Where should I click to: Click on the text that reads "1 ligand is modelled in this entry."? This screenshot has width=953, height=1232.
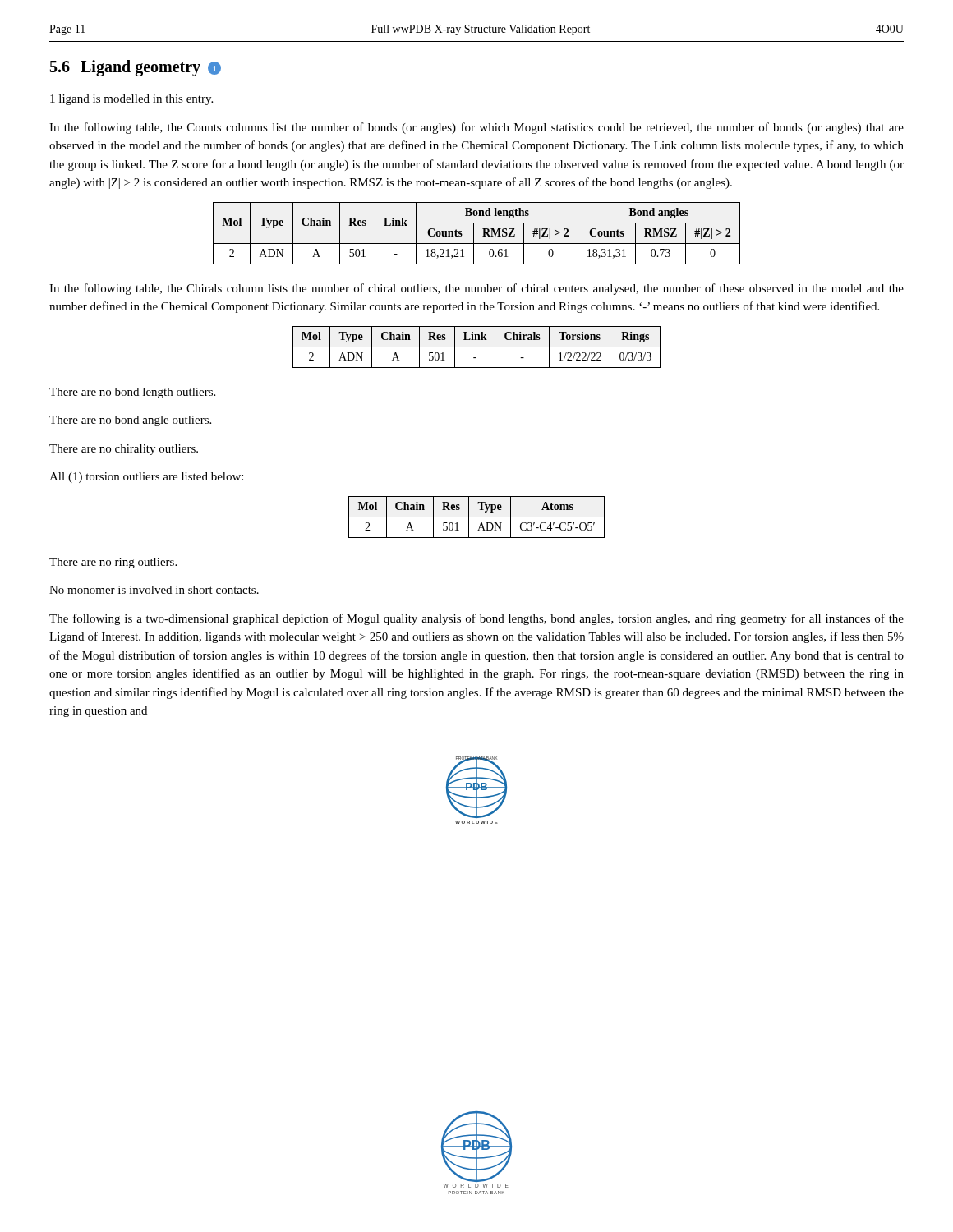(131, 100)
